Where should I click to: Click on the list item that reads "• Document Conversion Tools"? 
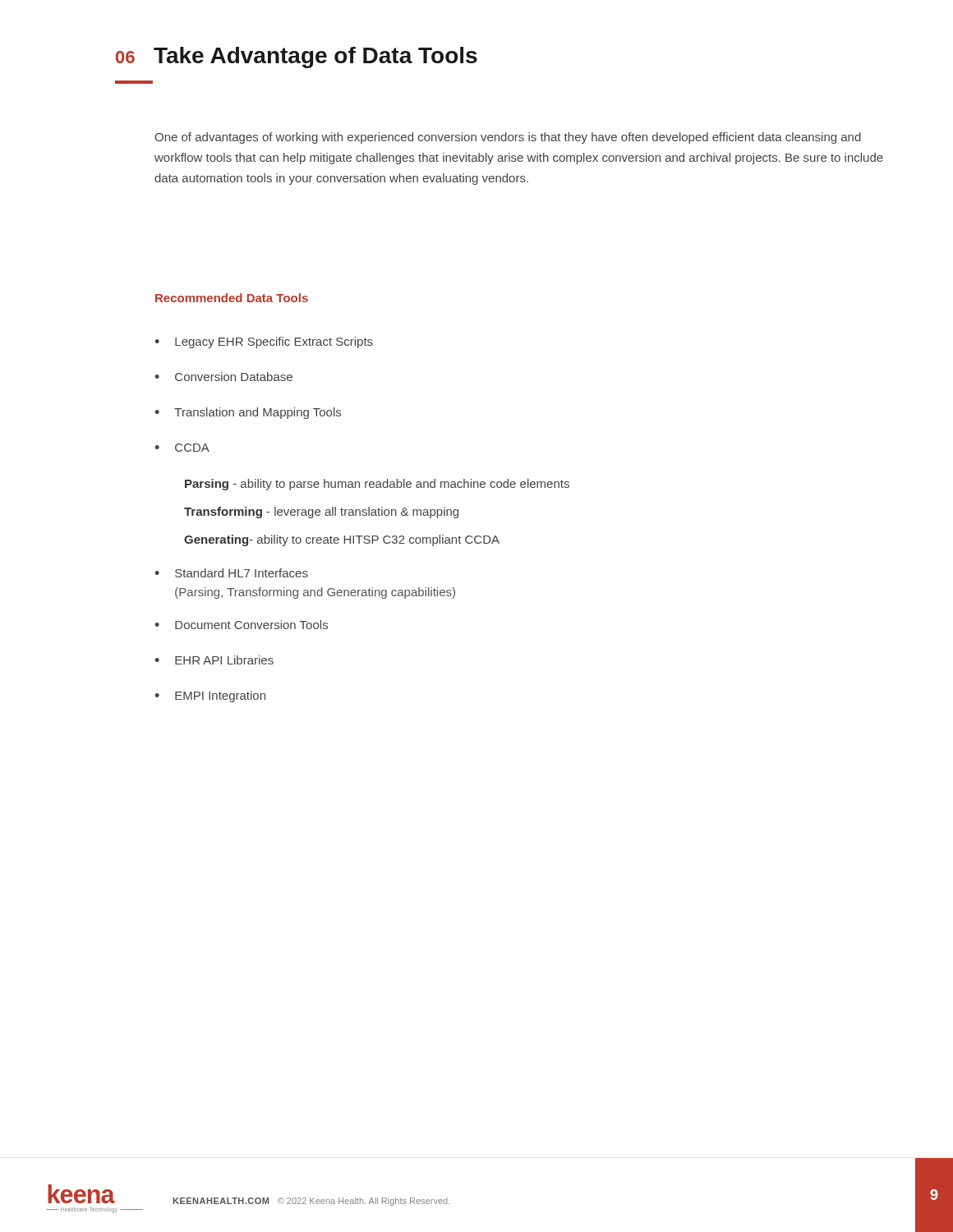pos(241,626)
